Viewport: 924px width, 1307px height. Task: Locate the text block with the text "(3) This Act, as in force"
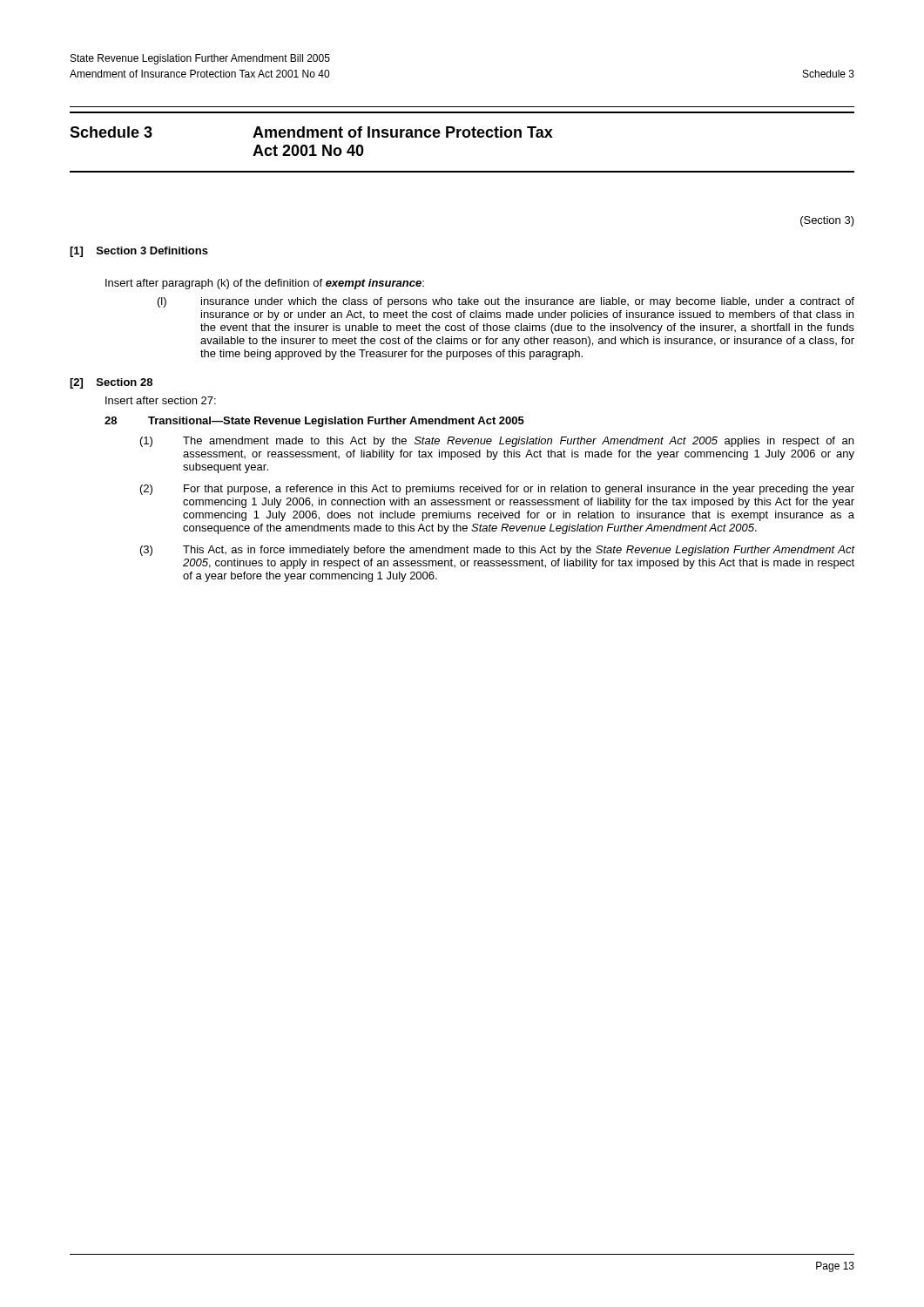pyautogui.click(x=497, y=562)
